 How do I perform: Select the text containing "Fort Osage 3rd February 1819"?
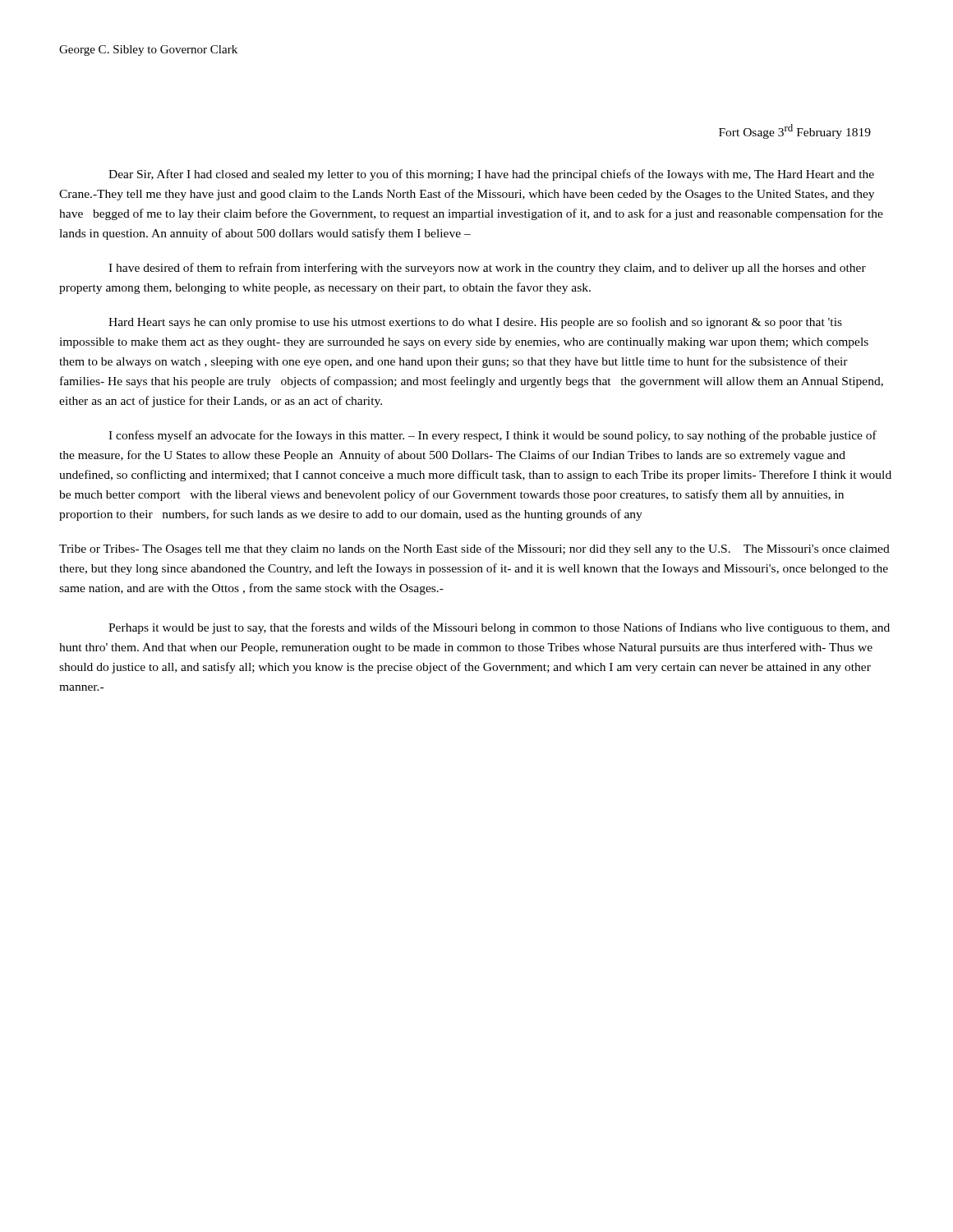pos(795,130)
